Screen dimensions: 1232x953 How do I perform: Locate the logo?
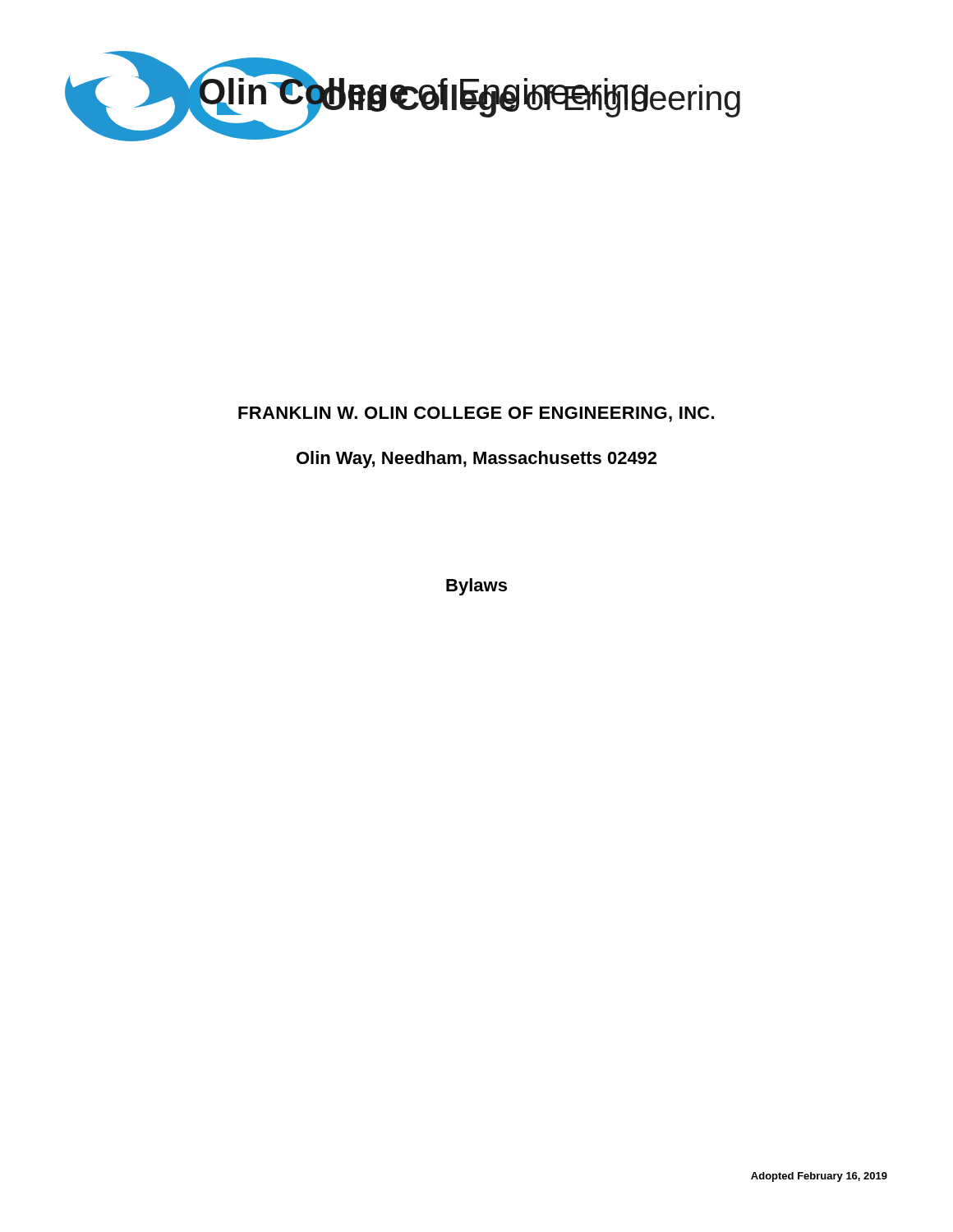pos(356,92)
